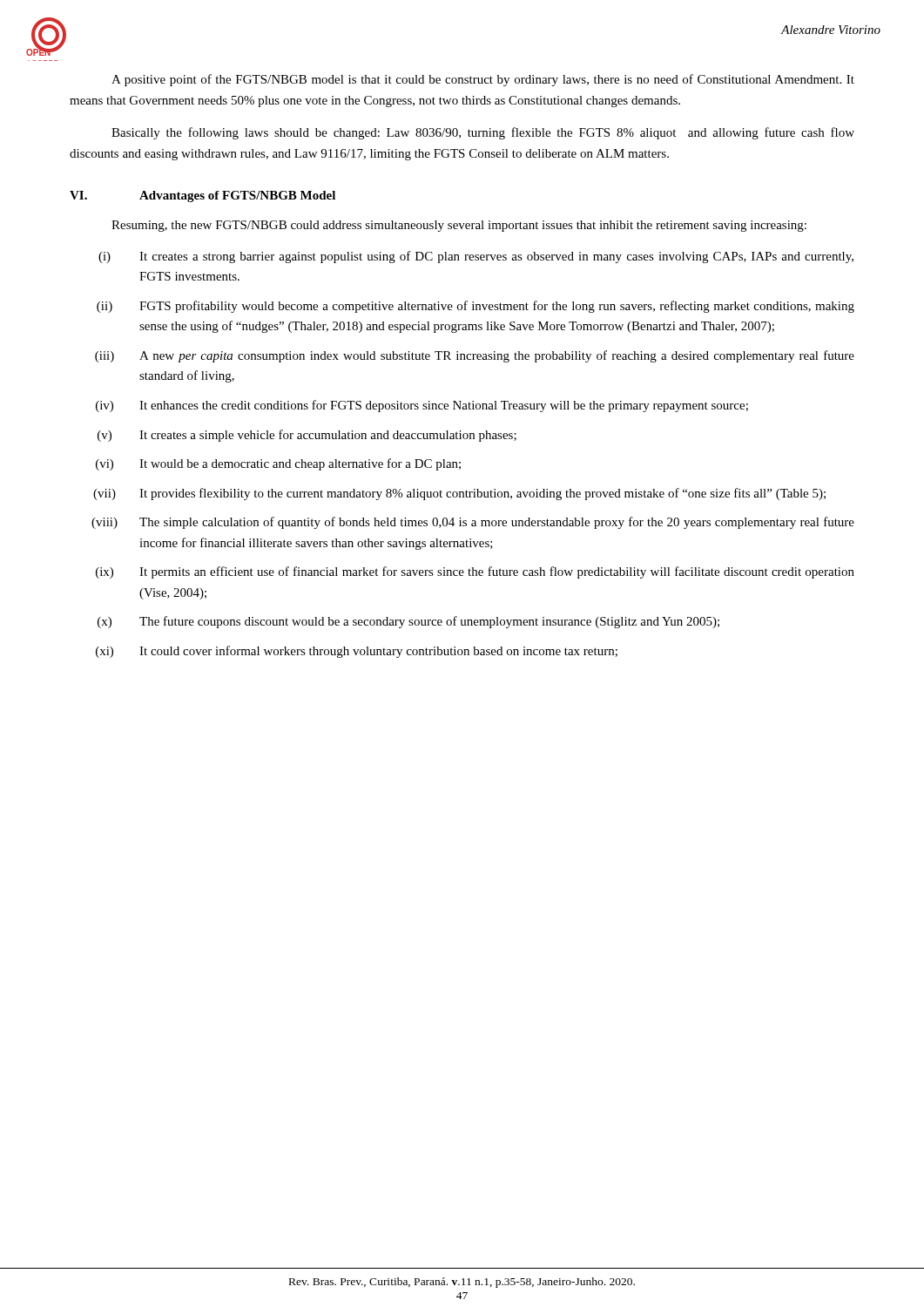Viewport: 924px width, 1307px height.
Task: Locate the element starting "Basically the following laws should be changed: Law"
Action: pos(462,144)
